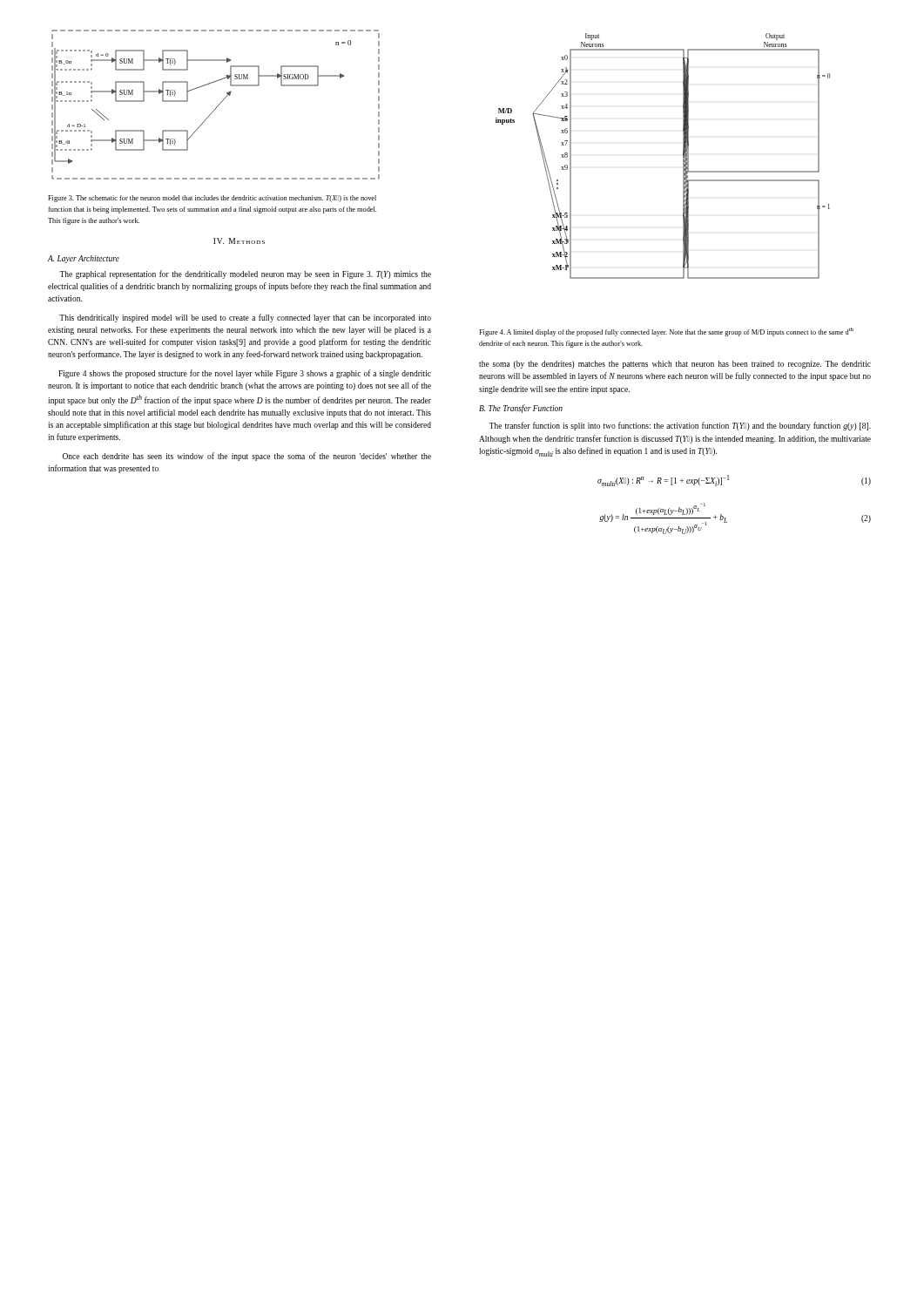This screenshot has width=924, height=1307.
Task: Click on the formula with the text "σmulti(X⃗) : Rn → R = [1 +"
Action: pyautogui.click(x=679, y=481)
